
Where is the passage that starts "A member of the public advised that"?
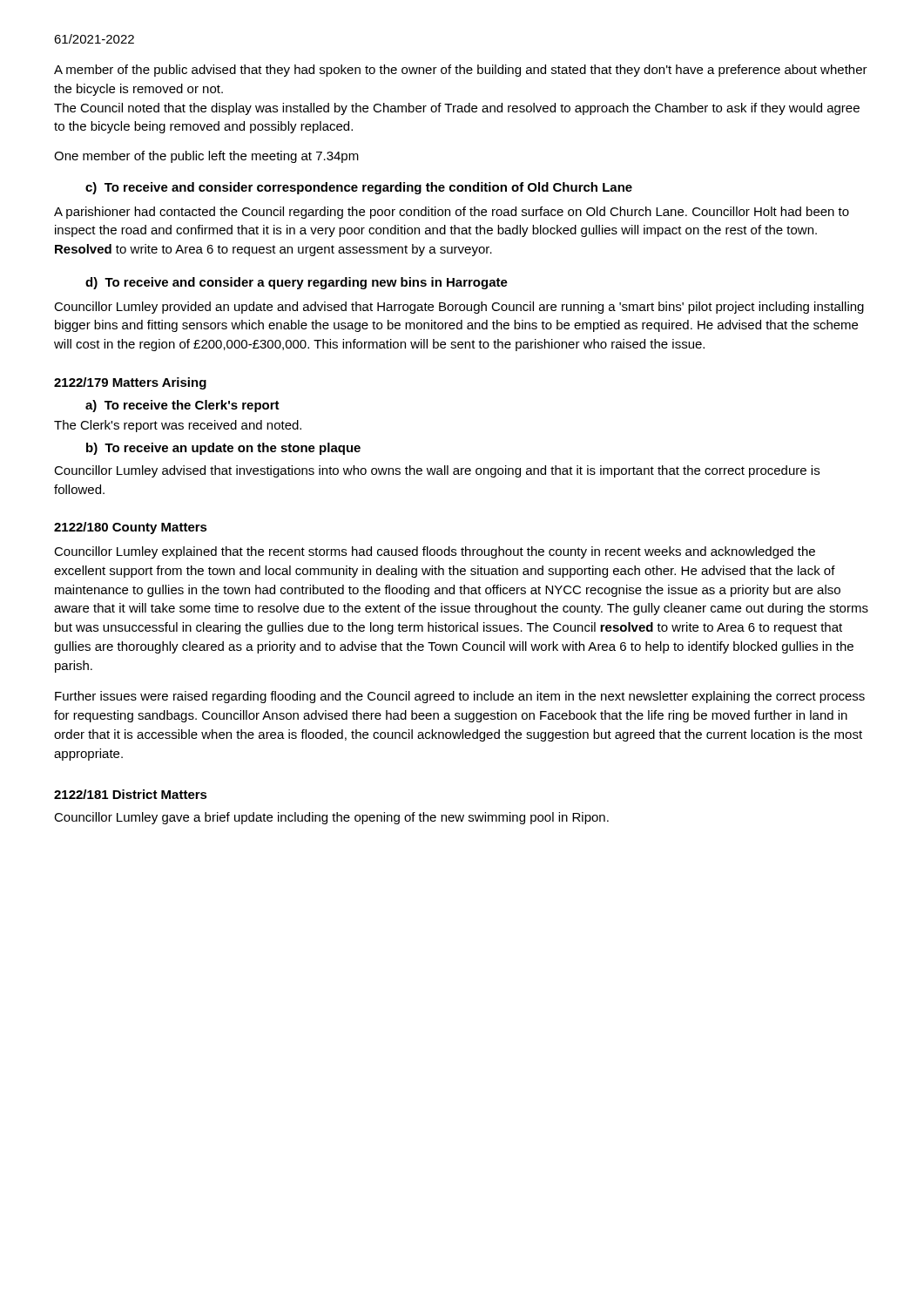(x=460, y=98)
